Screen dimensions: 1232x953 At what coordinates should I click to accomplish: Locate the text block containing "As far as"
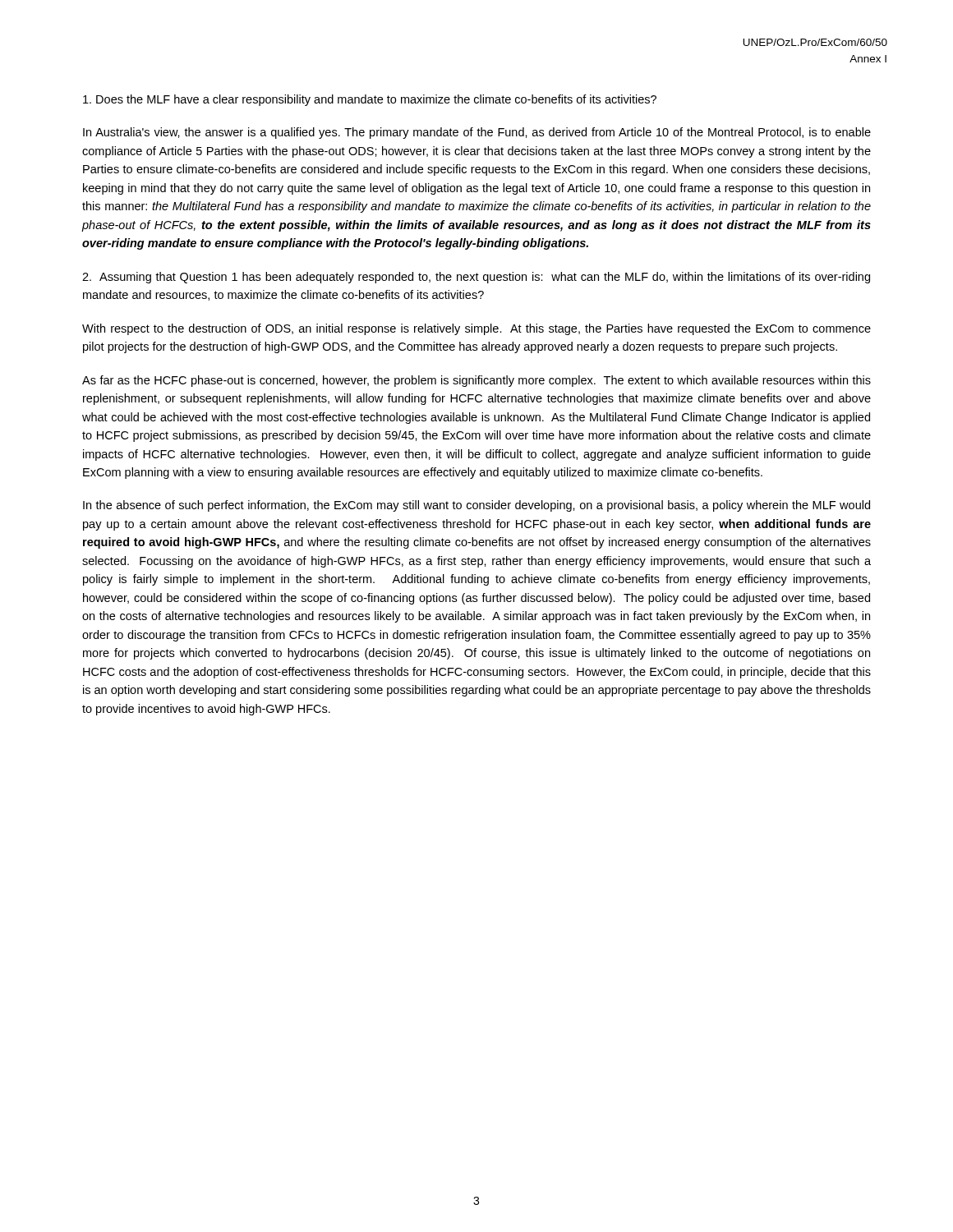pyautogui.click(x=476, y=426)
